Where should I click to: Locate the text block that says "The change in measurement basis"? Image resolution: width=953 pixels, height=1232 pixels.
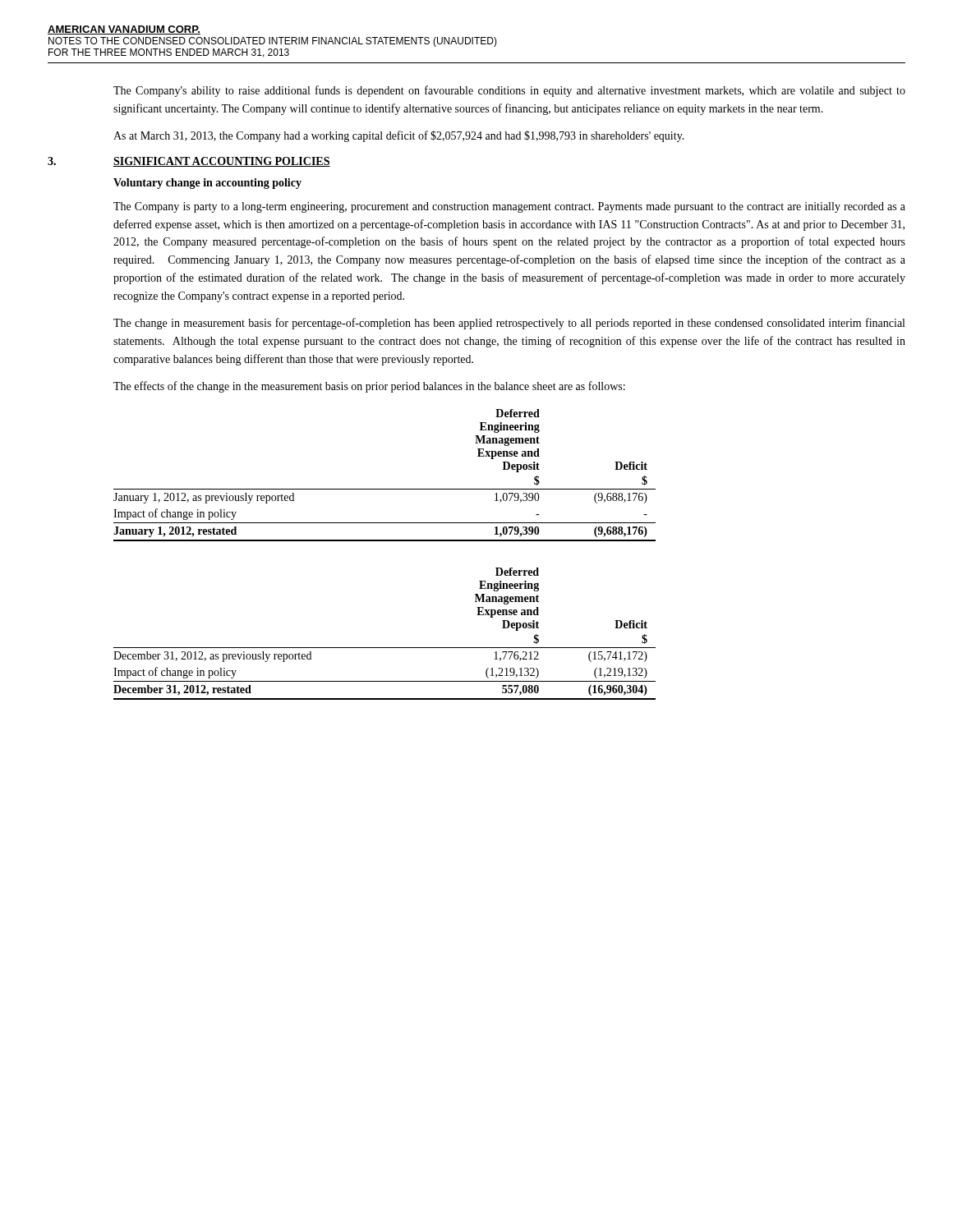509,341
